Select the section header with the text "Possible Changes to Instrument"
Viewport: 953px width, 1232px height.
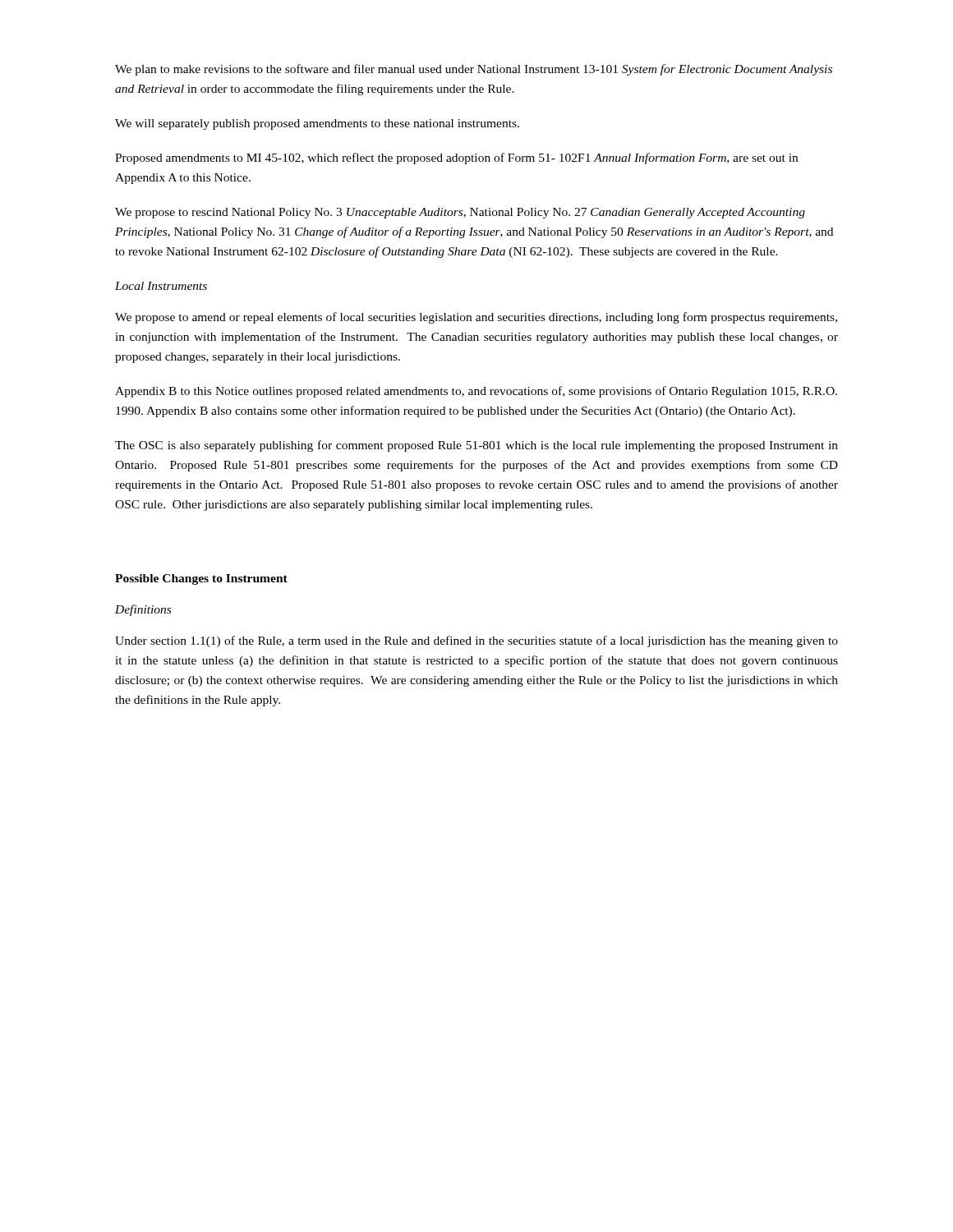click(201, 578)
